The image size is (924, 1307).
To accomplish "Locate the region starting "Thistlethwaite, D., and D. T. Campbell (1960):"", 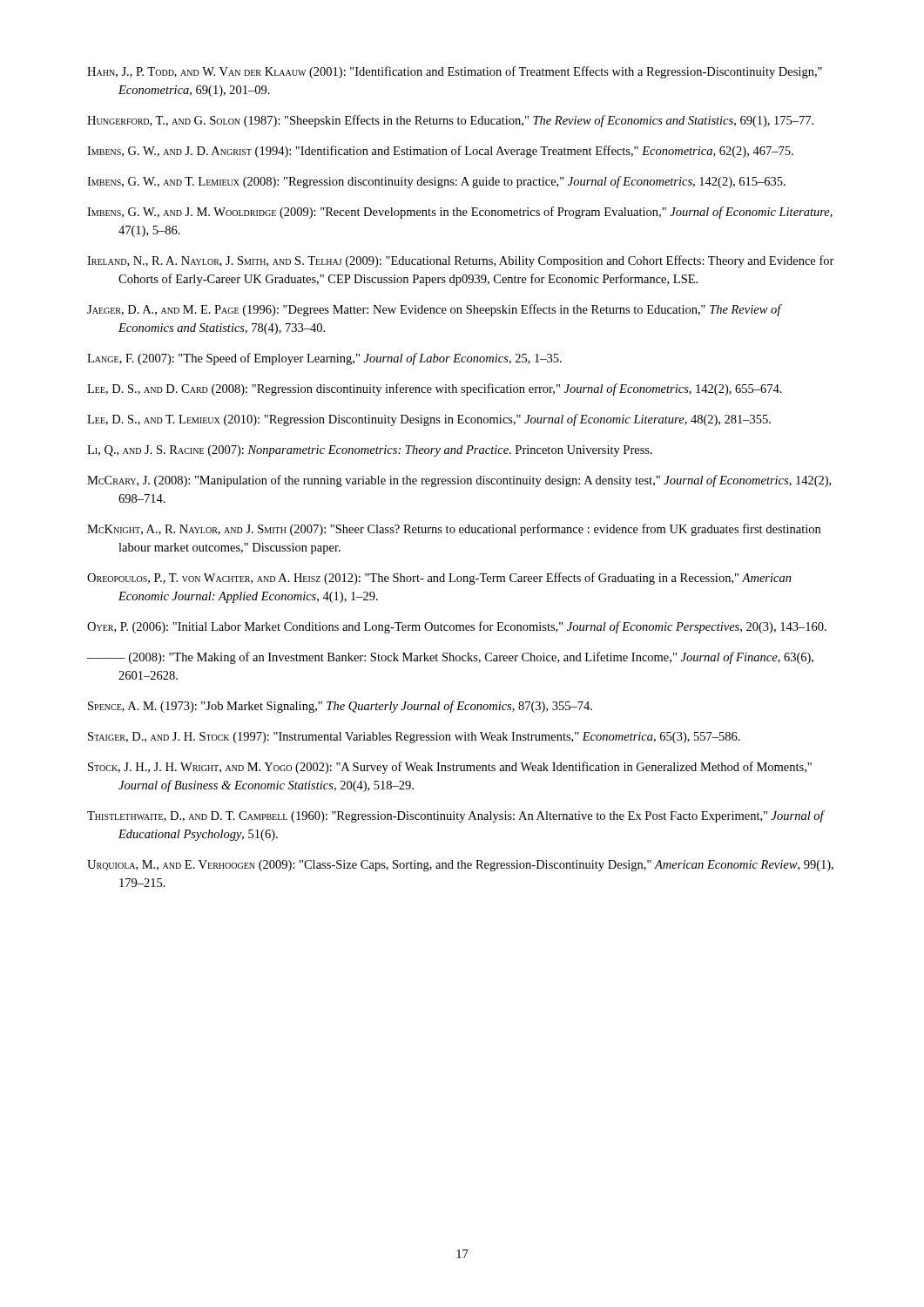I will click(455, 825).
